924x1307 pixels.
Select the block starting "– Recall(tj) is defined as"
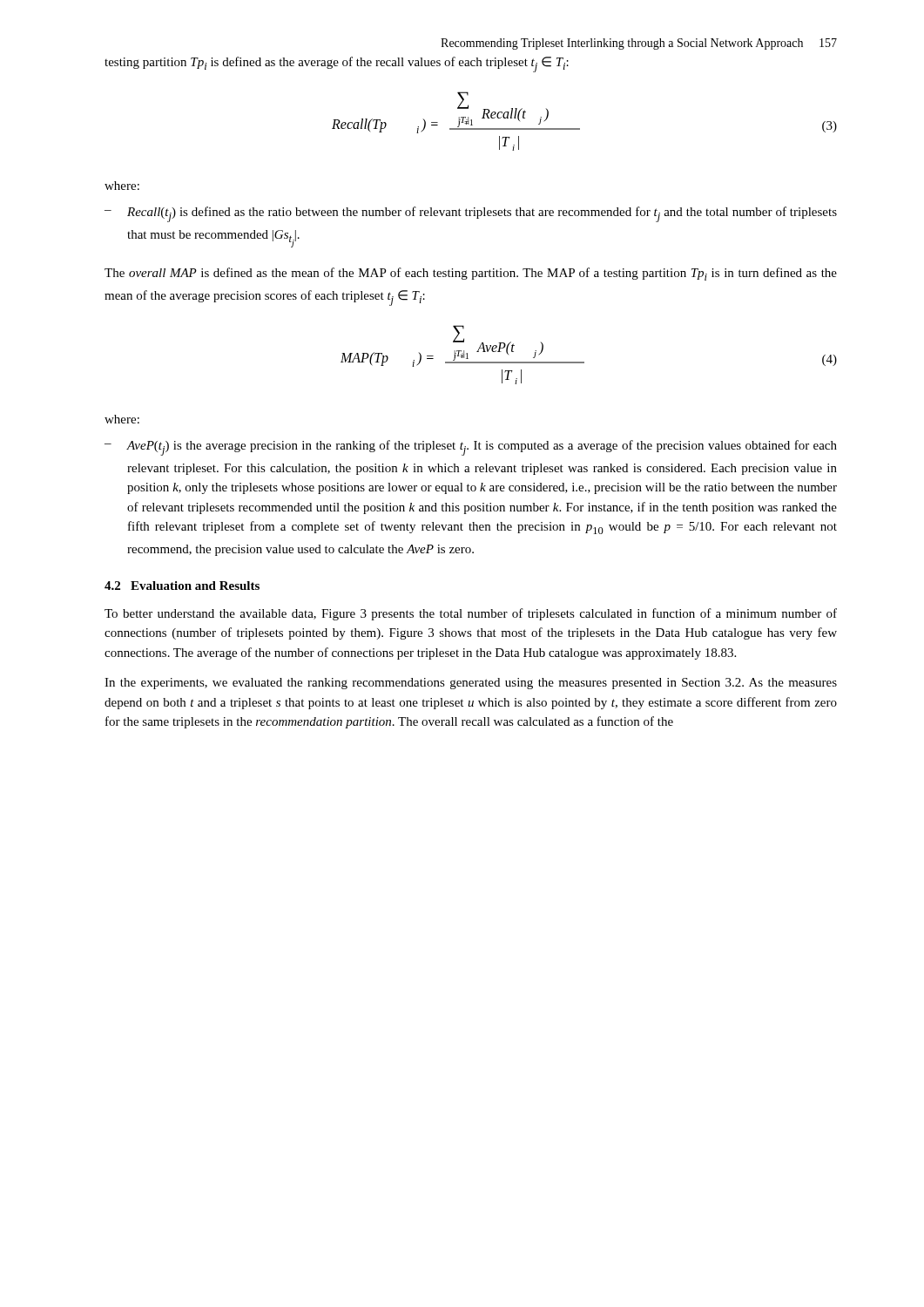click(471, 226)
